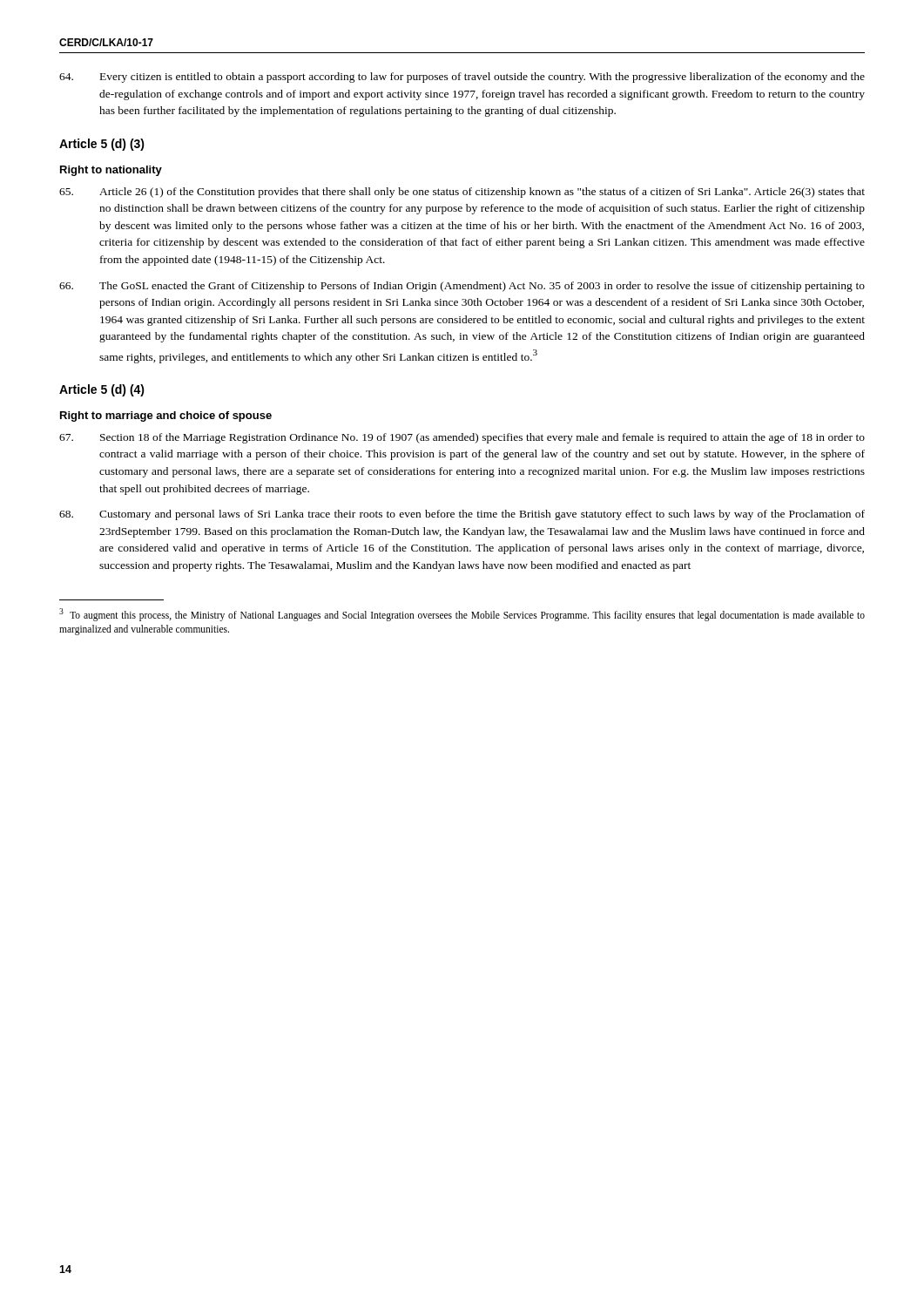Navigate to the text block starting "Article 5 (d) (3)"
924x1307 pixels.
102,144
